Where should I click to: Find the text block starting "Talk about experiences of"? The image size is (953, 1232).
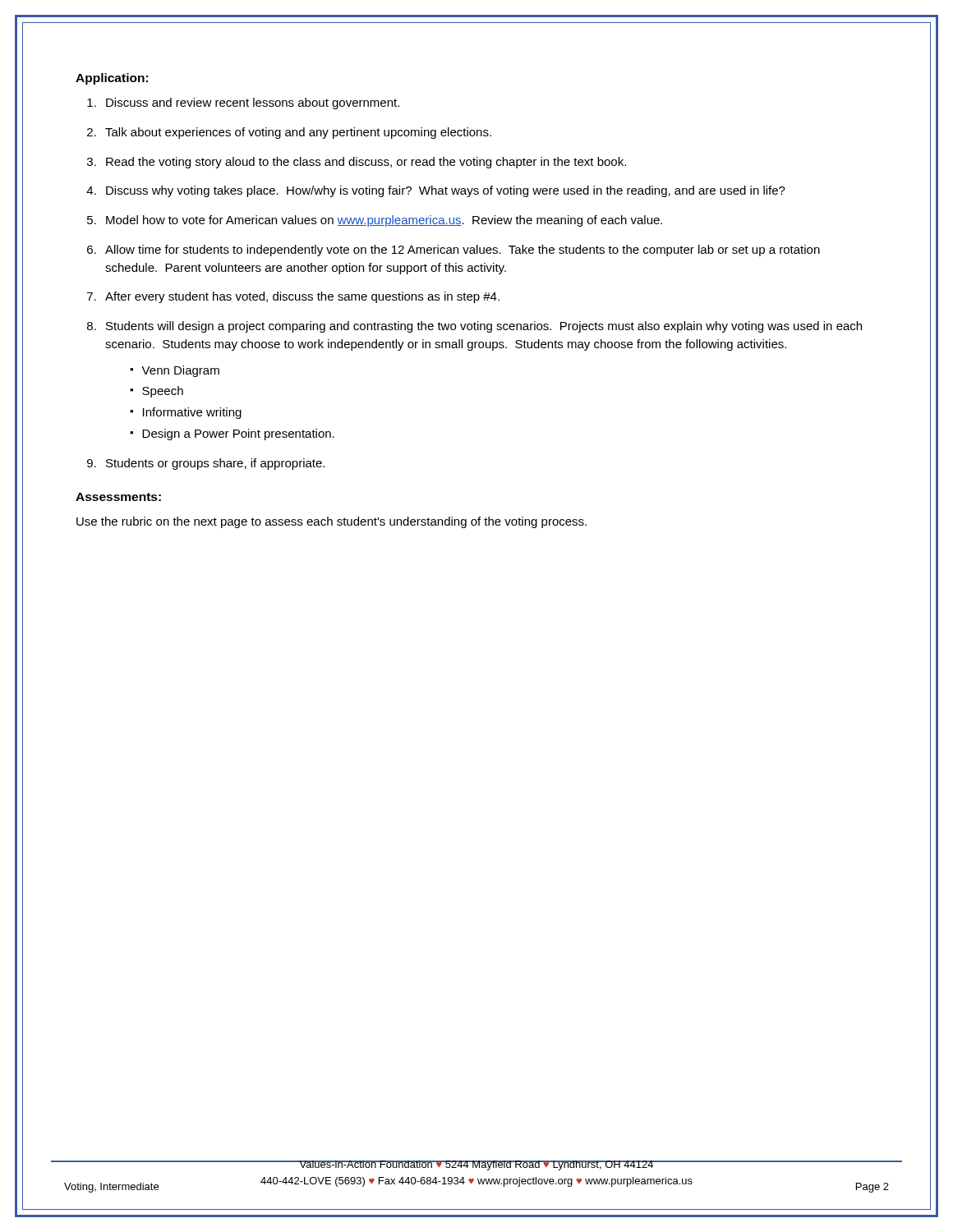pos(299,132)
